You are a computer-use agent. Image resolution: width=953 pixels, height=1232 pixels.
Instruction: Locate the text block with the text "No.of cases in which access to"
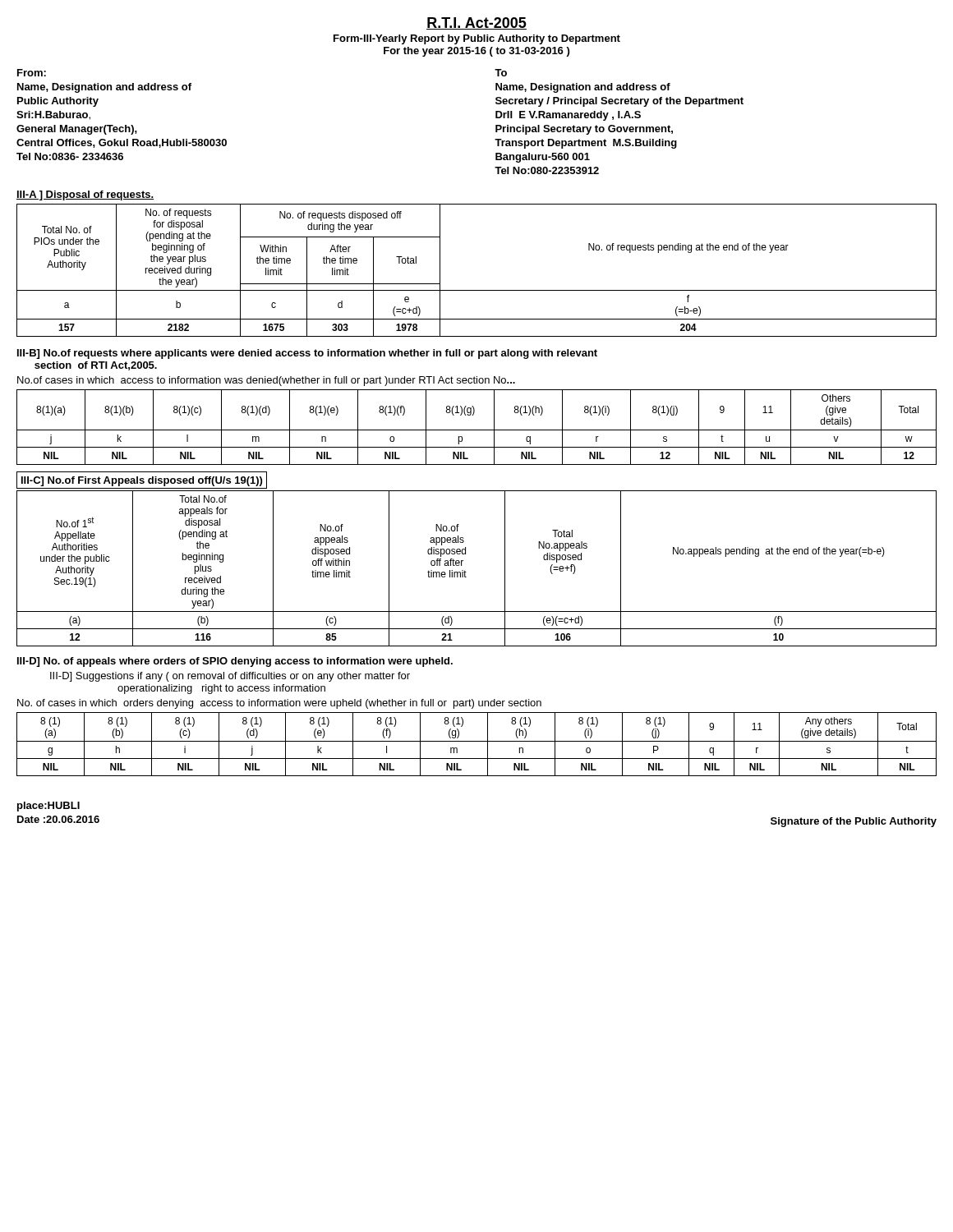click(266, 380)
